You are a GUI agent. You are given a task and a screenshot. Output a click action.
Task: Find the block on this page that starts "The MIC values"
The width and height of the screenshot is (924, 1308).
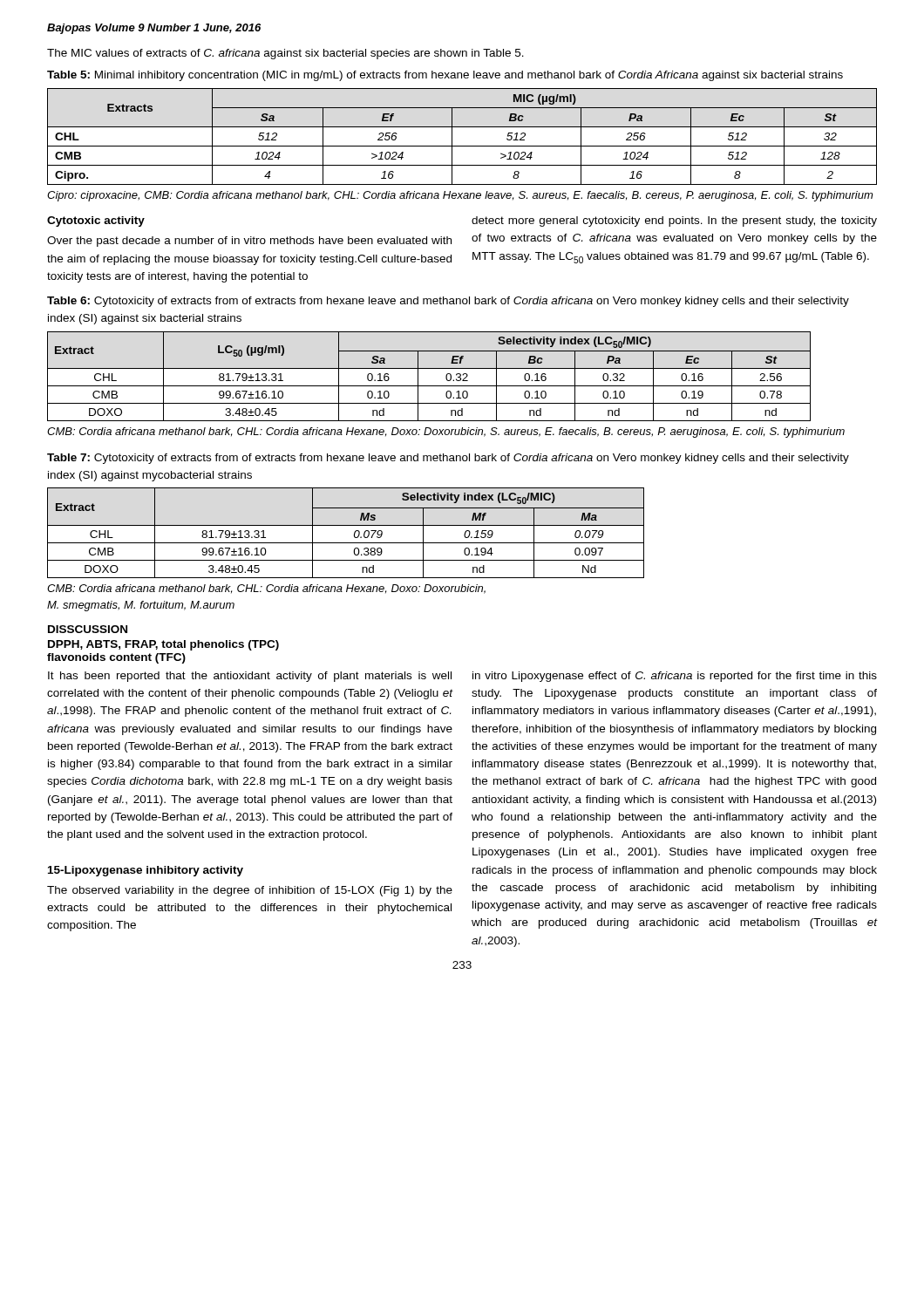tap(286, 53)
